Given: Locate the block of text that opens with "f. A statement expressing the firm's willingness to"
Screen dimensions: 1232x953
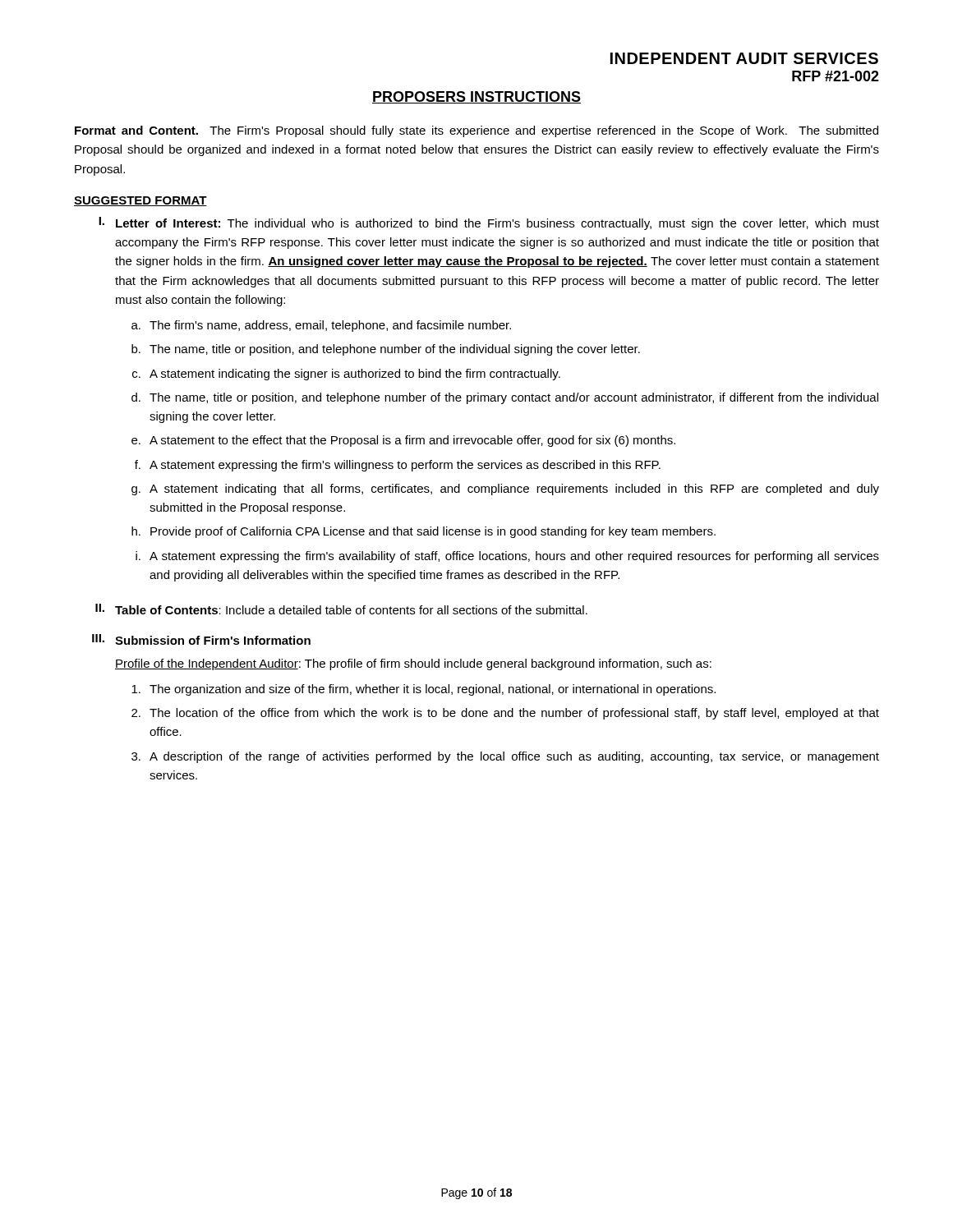Looking at the screenshot, I should tap(497, 464).
